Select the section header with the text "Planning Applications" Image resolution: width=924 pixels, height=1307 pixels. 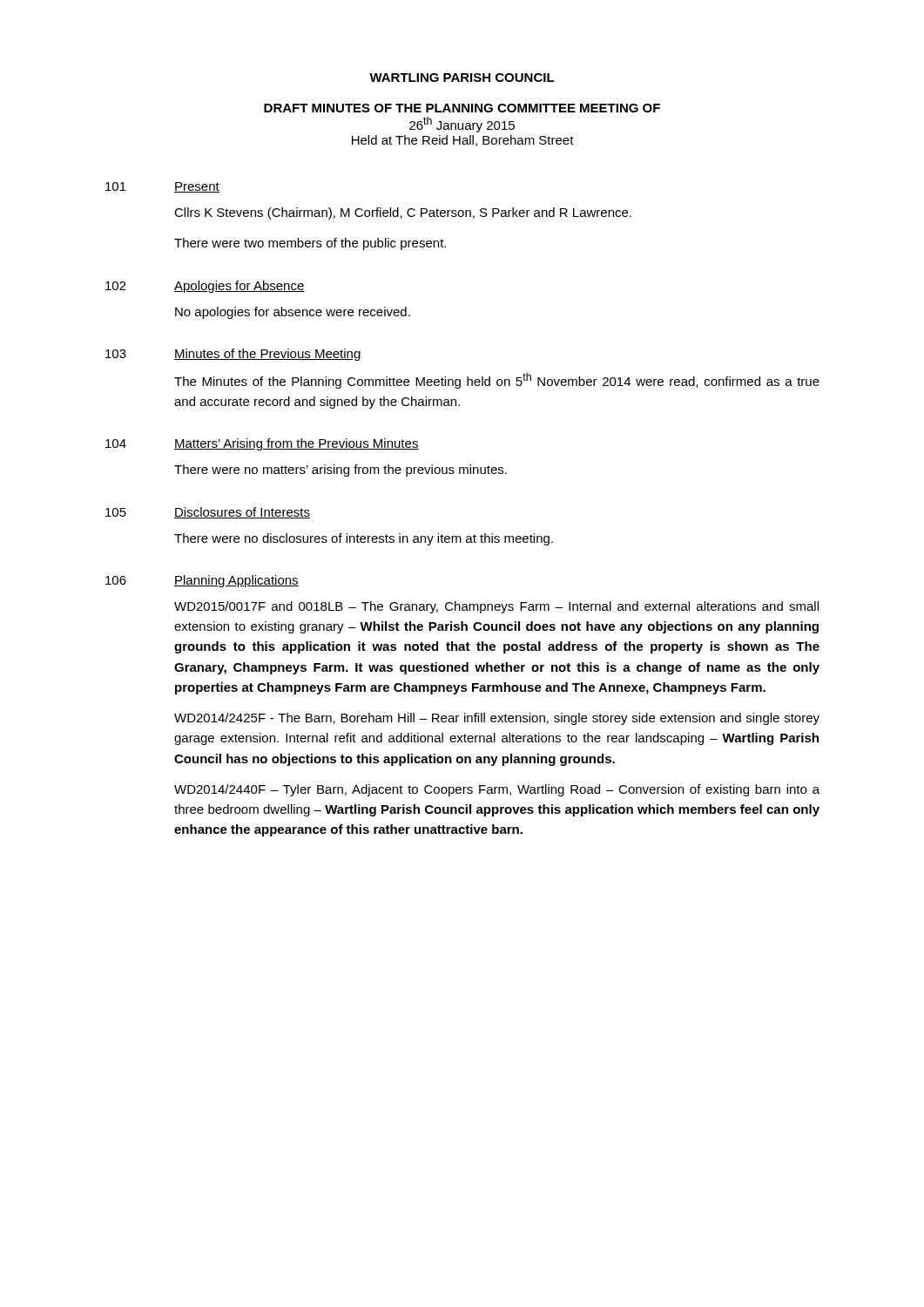[x=236, y=580]
